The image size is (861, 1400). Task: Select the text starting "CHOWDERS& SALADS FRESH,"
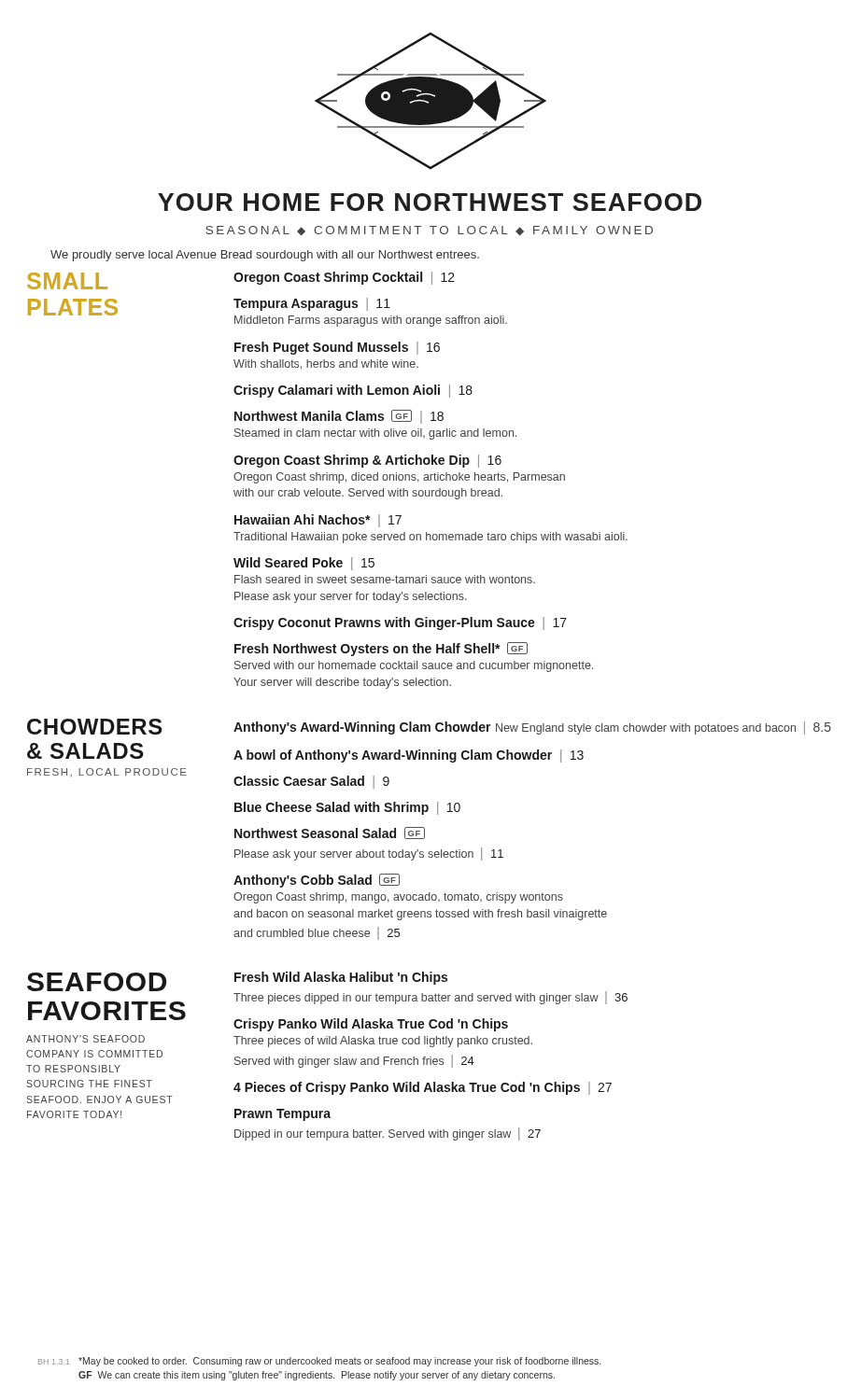[120, 746]
